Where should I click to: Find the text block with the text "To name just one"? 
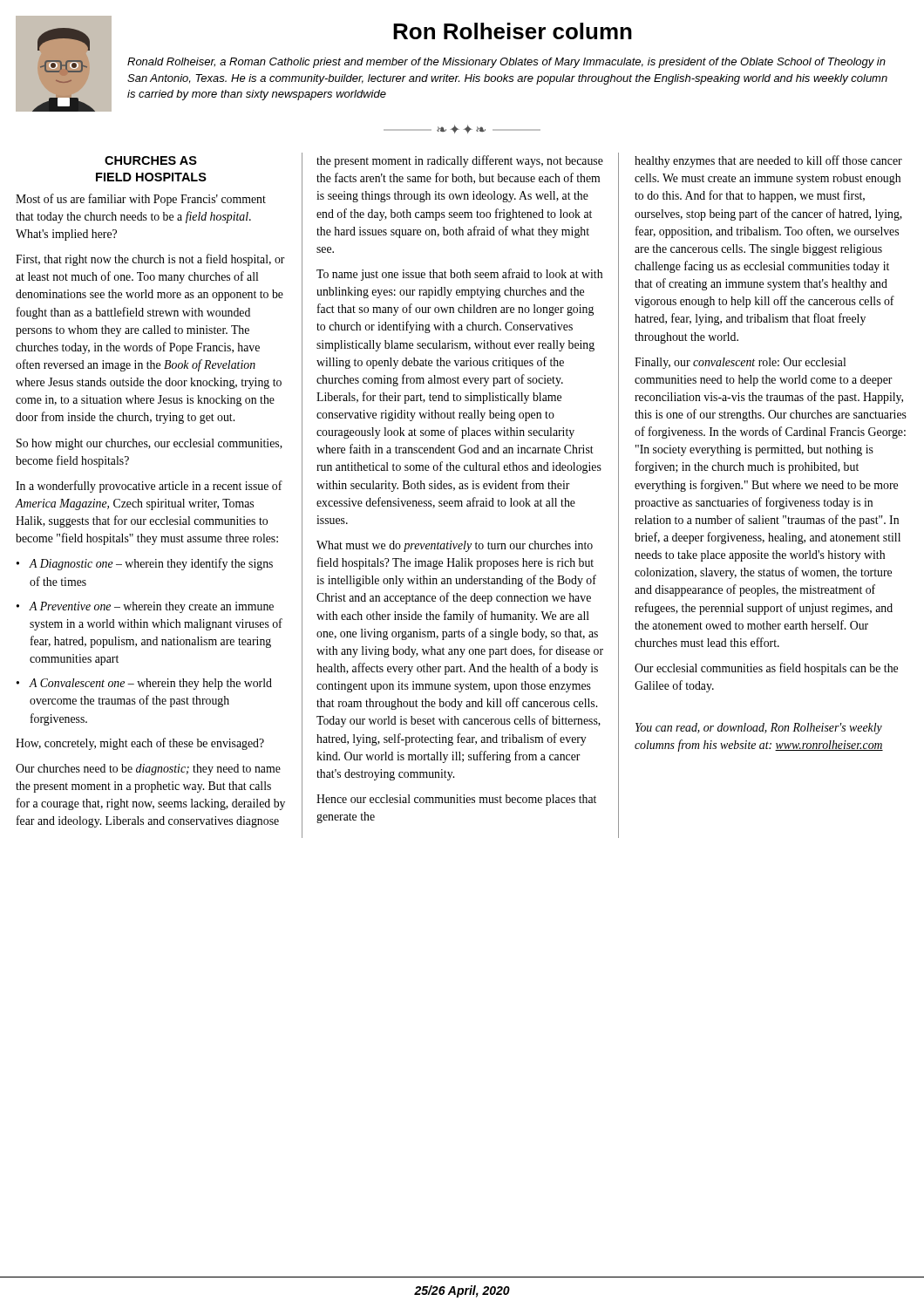point(460,397)
